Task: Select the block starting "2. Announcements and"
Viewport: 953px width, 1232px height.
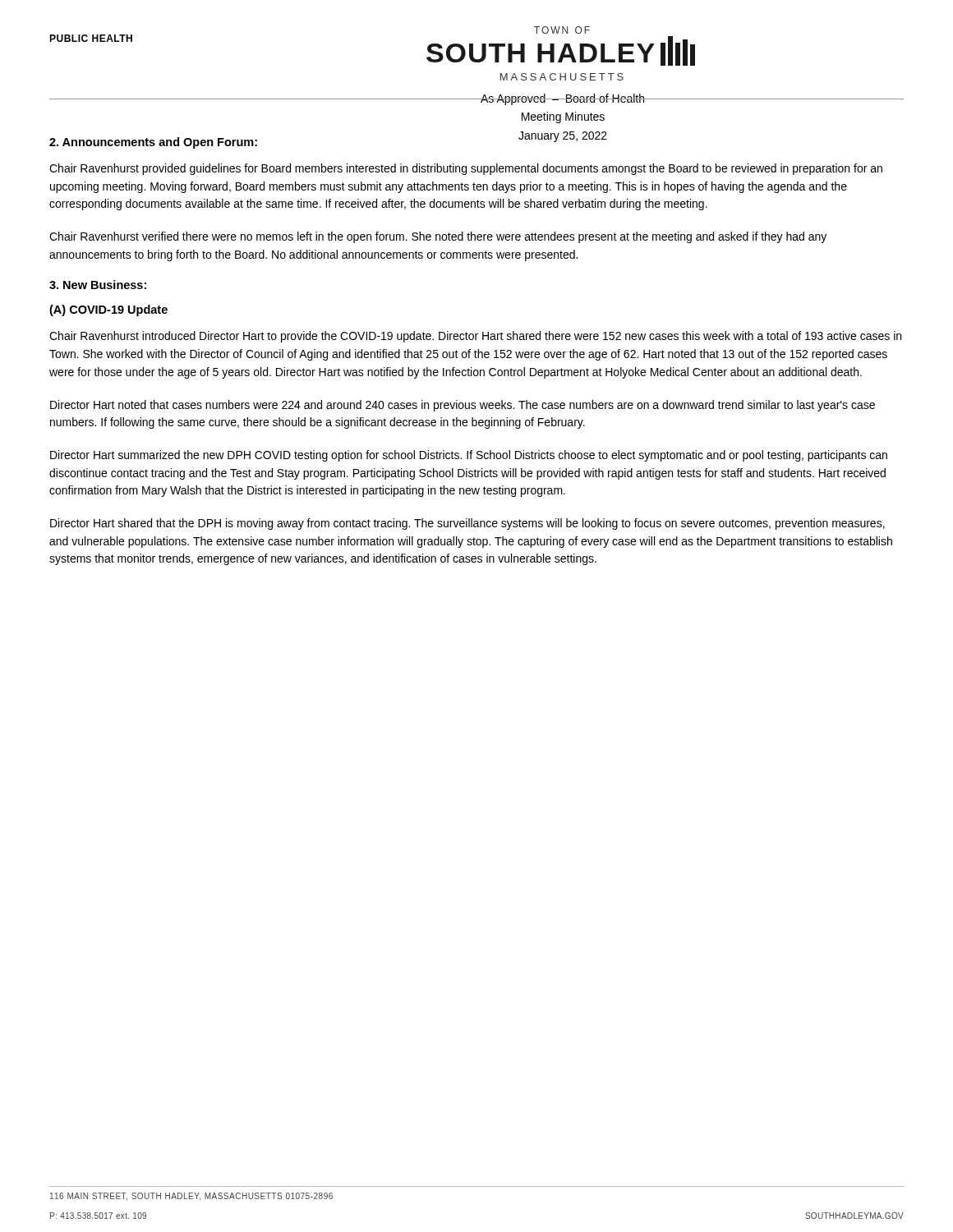Action: pyautogui.click(x=154, y=142)
